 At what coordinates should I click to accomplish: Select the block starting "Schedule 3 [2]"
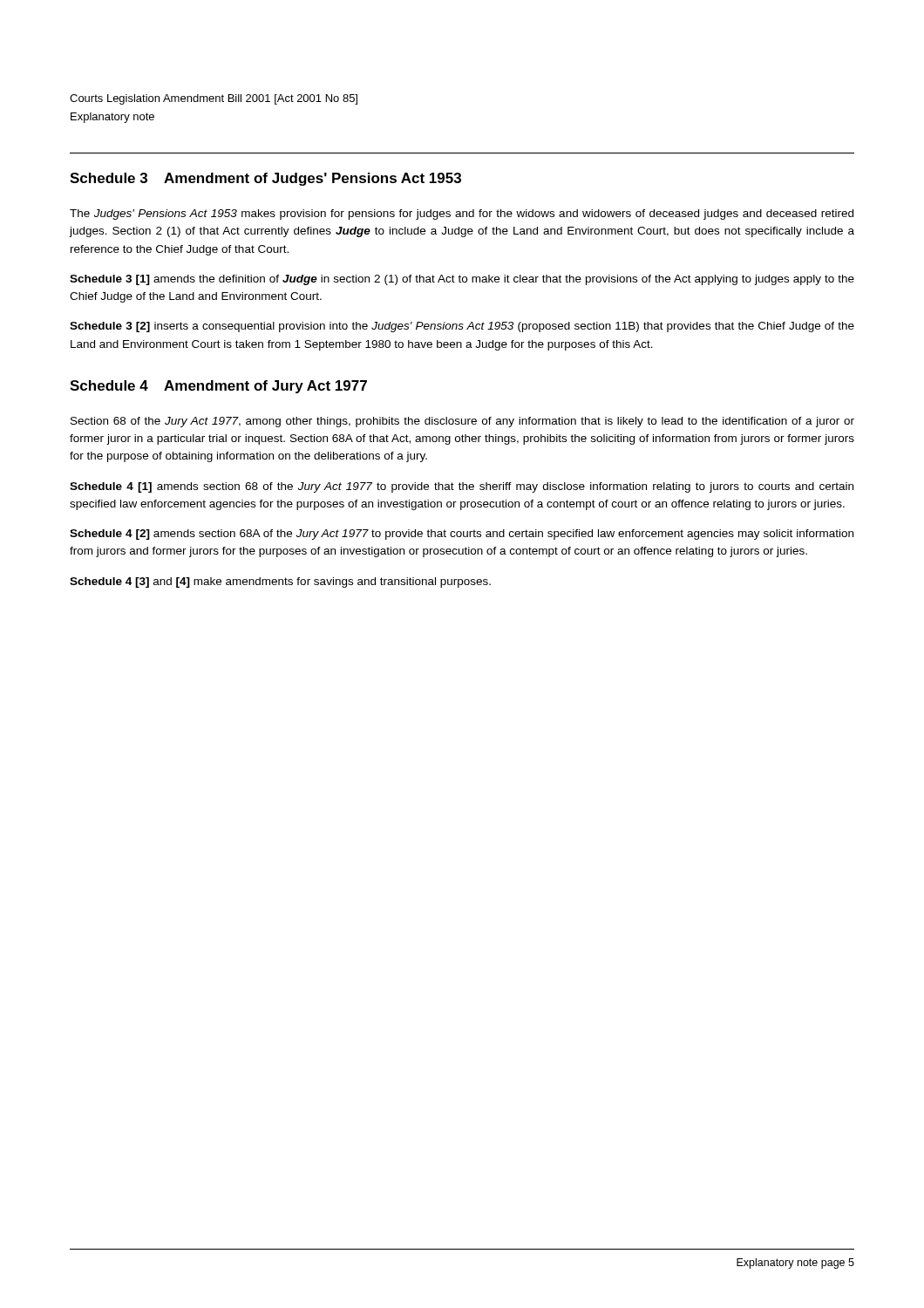pos(462,335)
